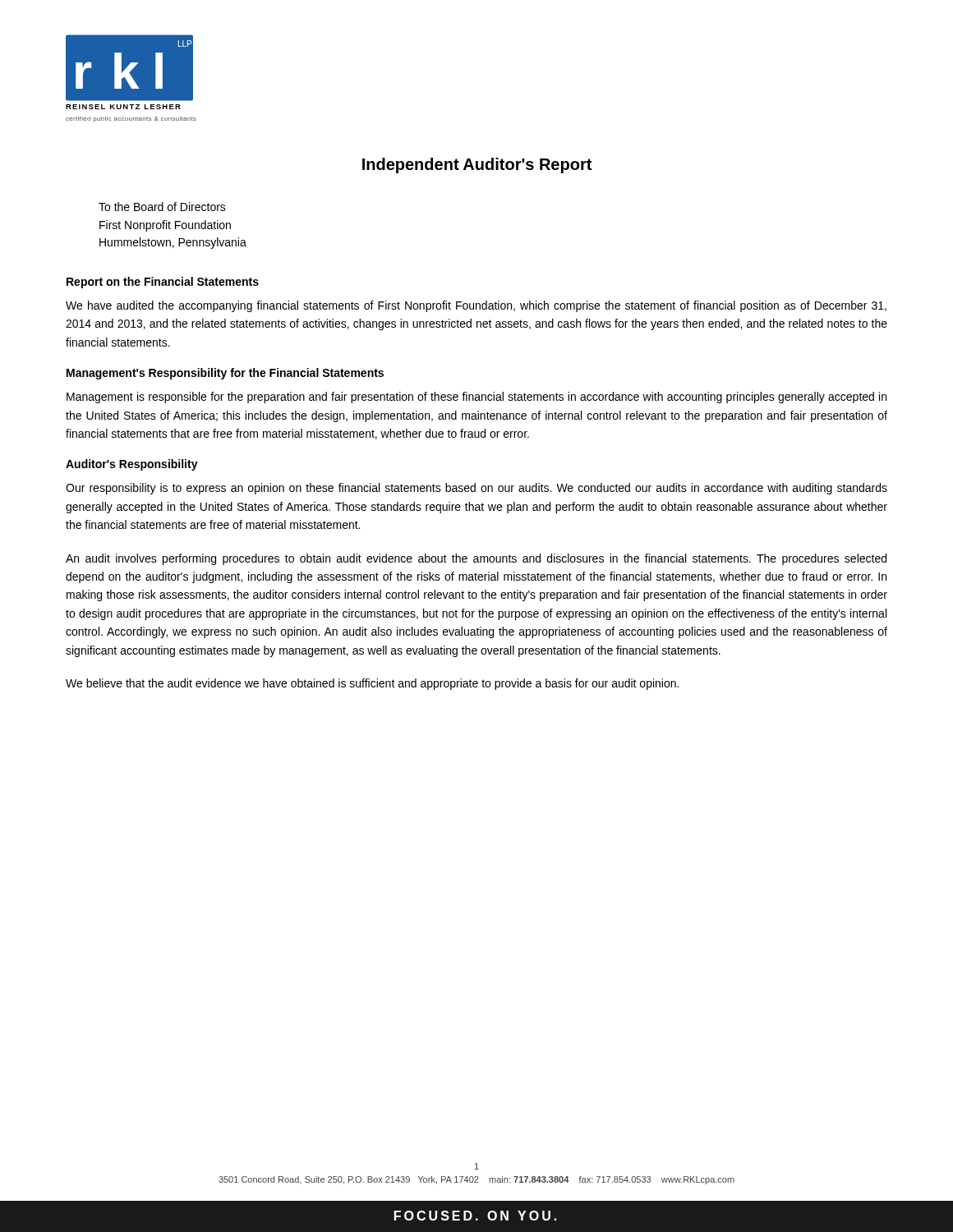The width and height of the screenshot is (953, 1232).
Task: Click on the logo
Action: point(476,78)
